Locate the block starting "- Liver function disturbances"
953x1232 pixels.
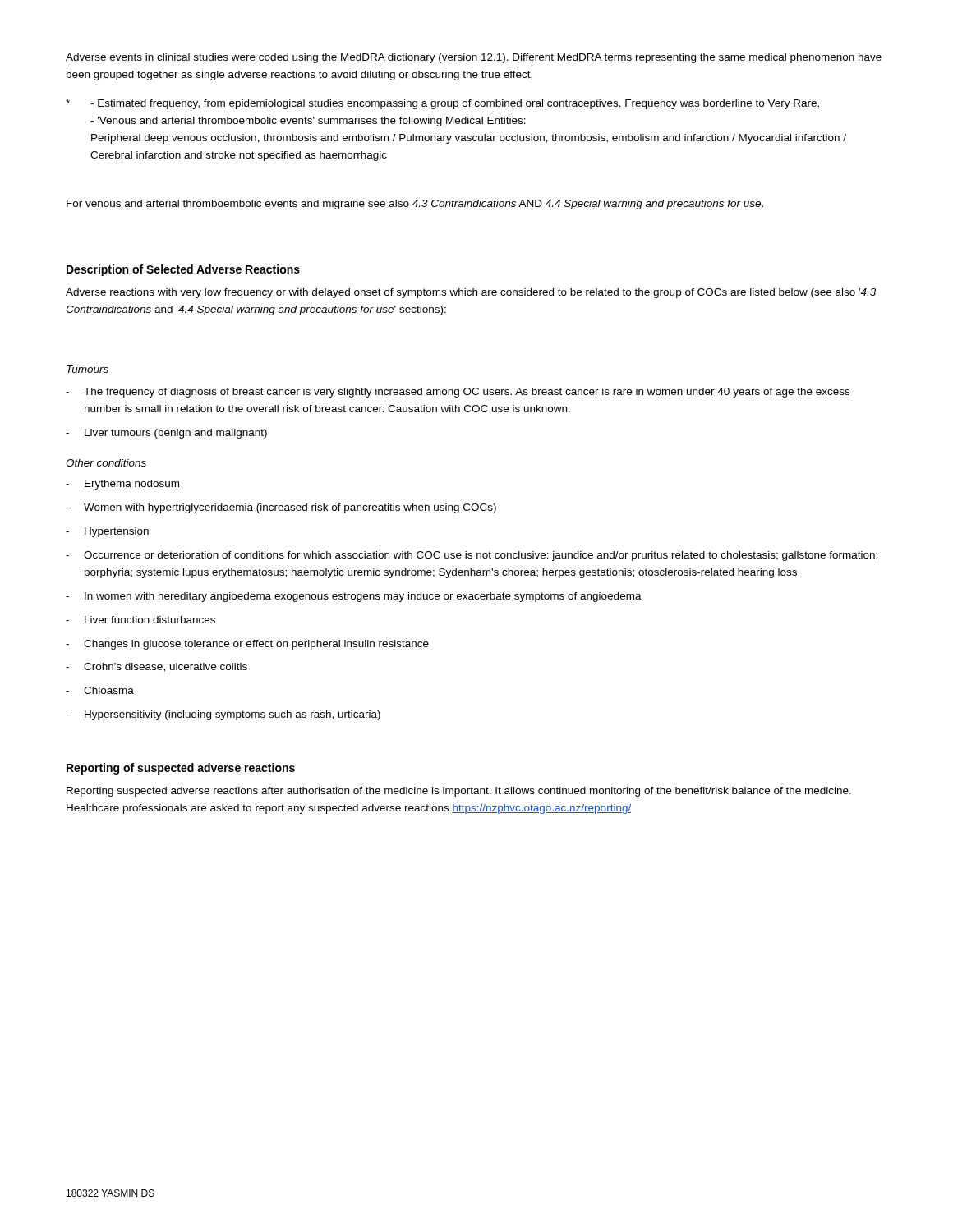click(140, 620)
